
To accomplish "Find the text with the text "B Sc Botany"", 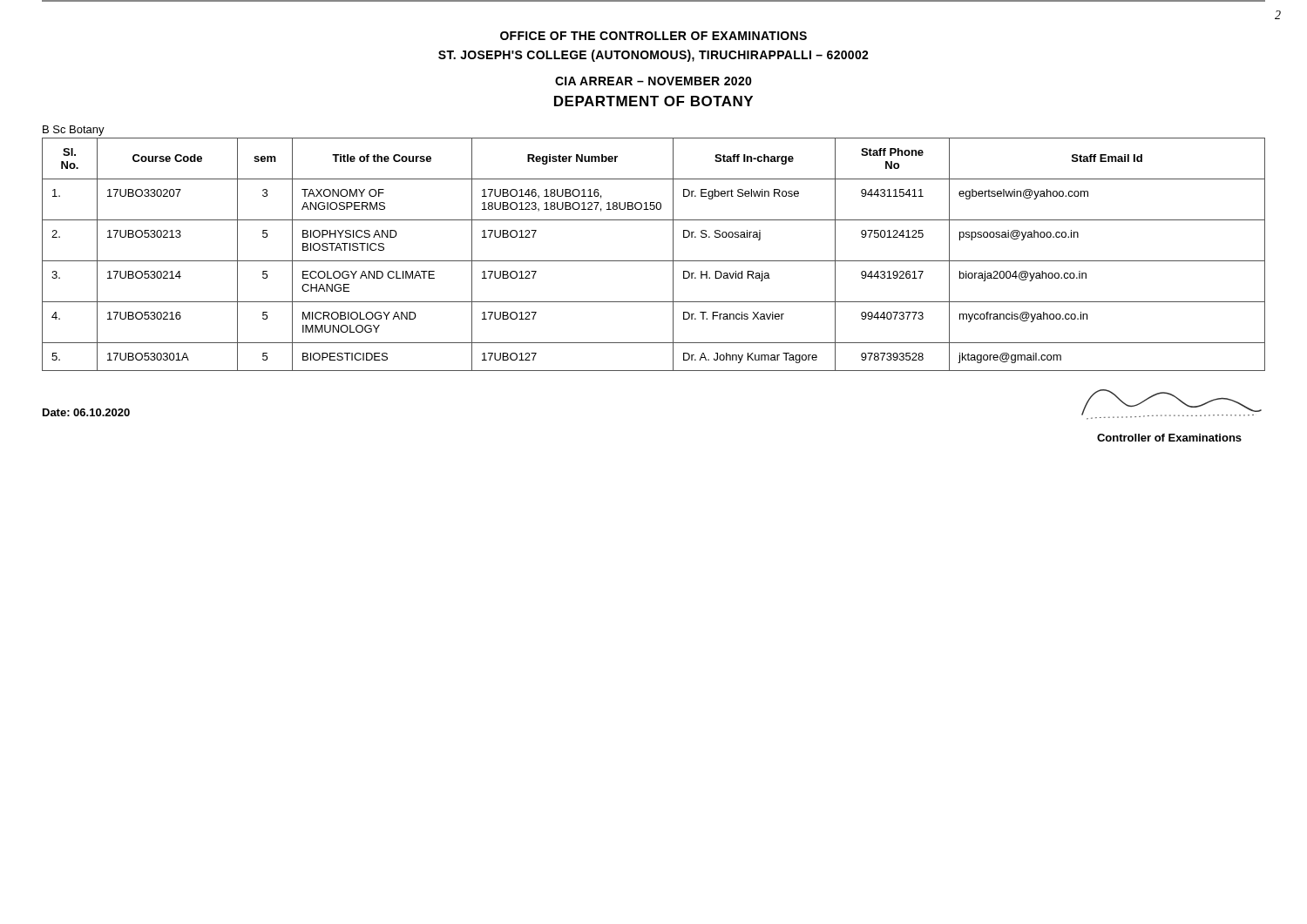I will click(73, 129).
